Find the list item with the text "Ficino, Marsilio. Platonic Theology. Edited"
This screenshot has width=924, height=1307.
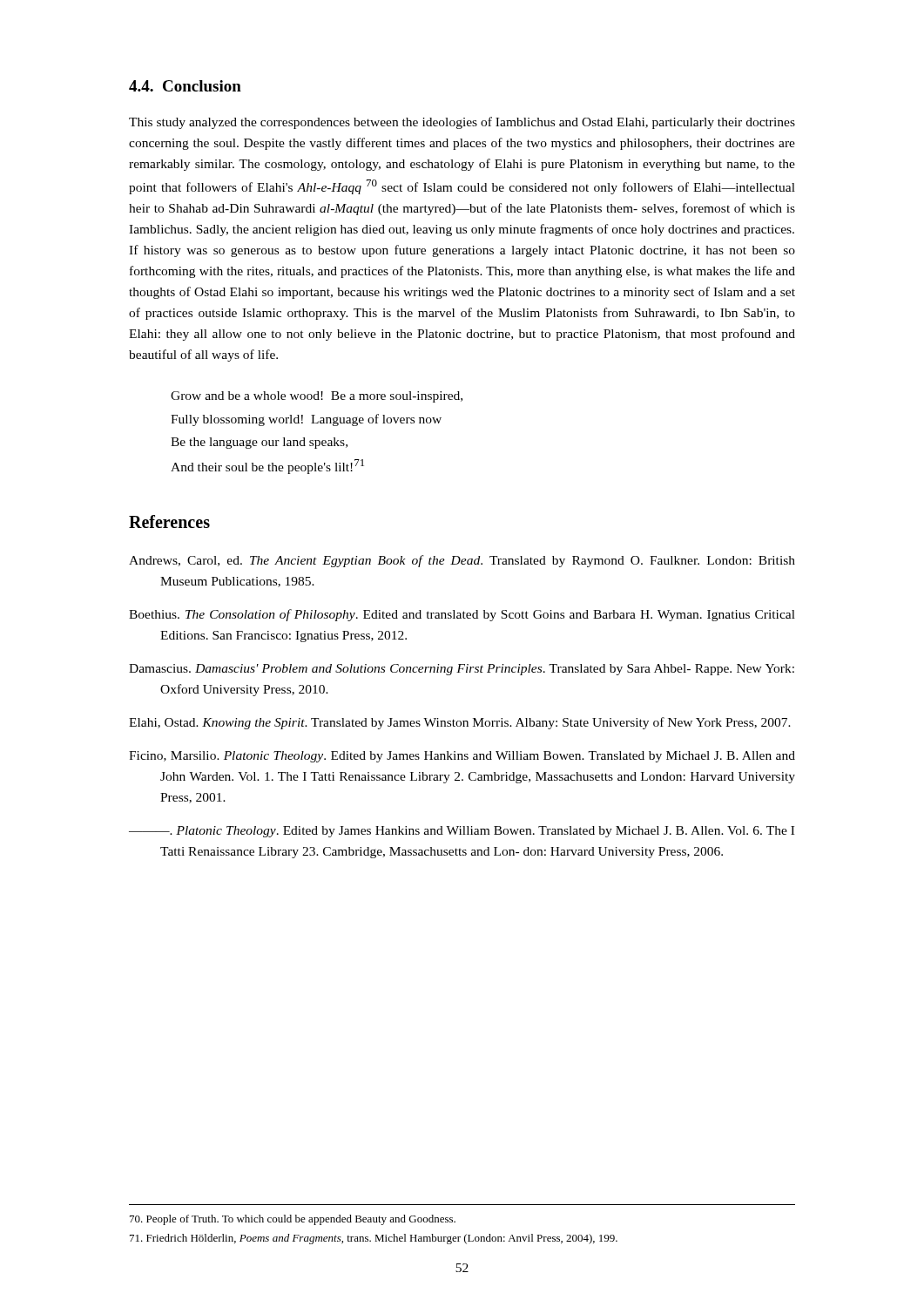[462, 776]
